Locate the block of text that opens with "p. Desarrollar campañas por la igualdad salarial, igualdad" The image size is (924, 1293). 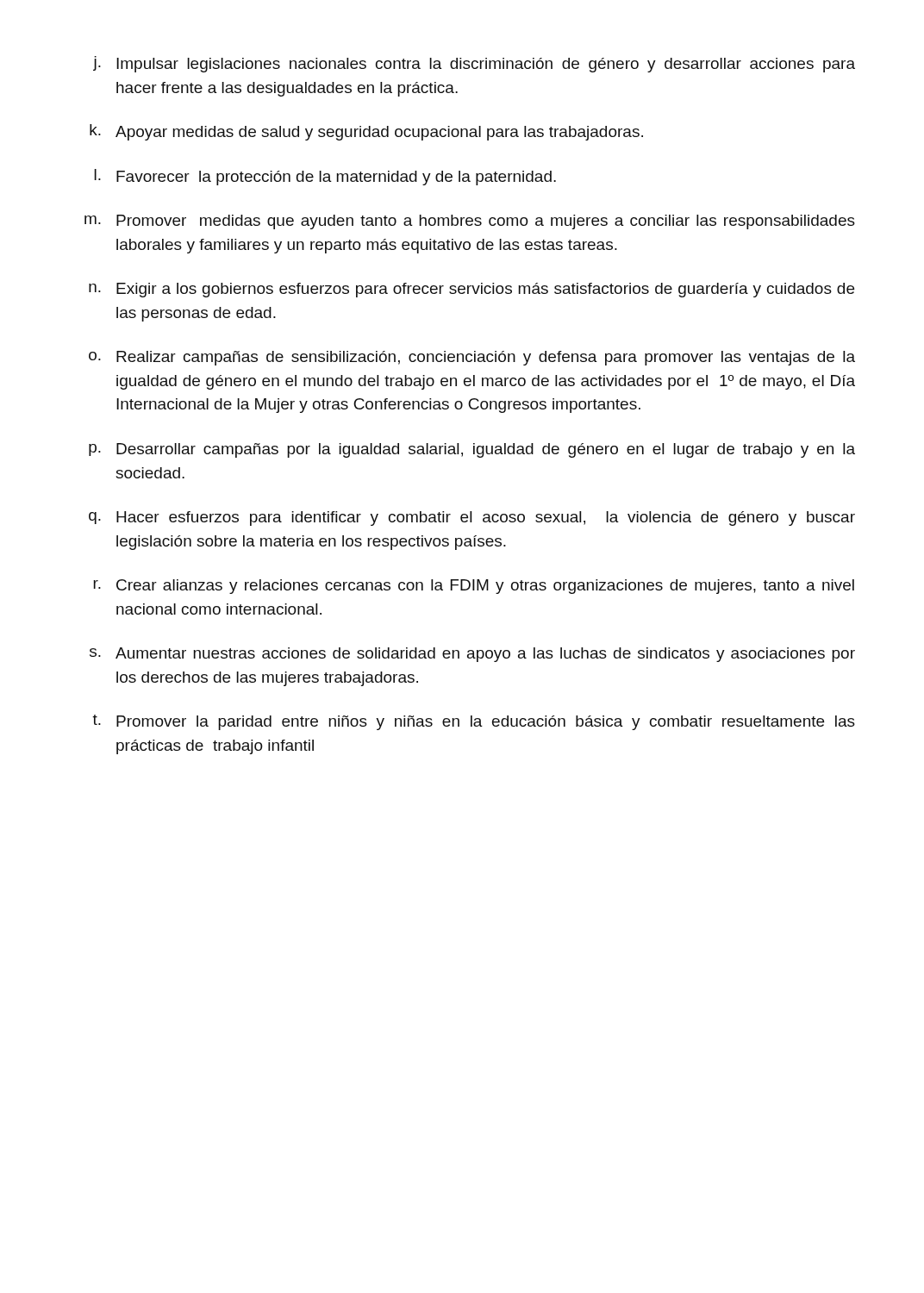click(462, 461)
